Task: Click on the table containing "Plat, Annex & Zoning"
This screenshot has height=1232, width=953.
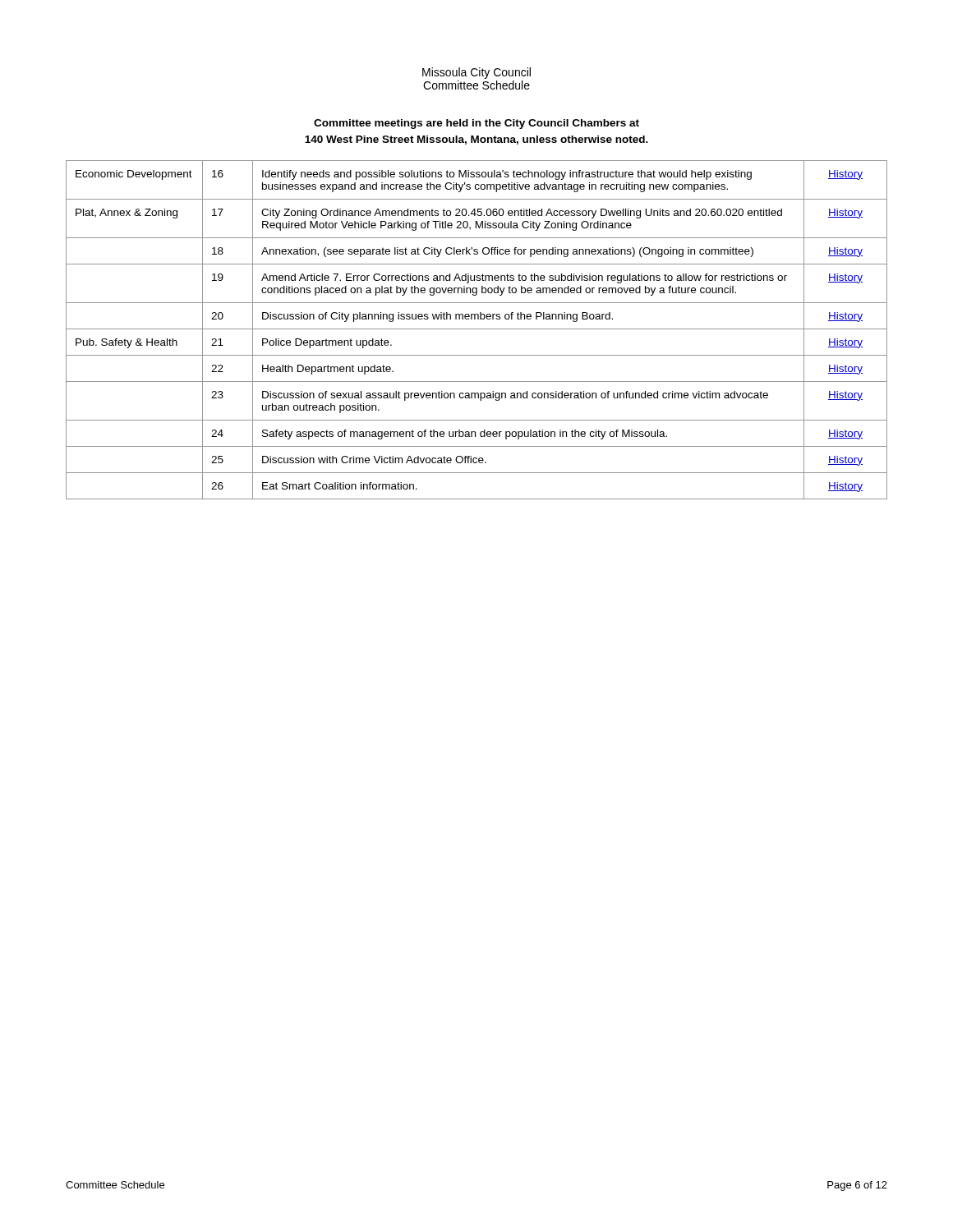Action: pos(476,329)
